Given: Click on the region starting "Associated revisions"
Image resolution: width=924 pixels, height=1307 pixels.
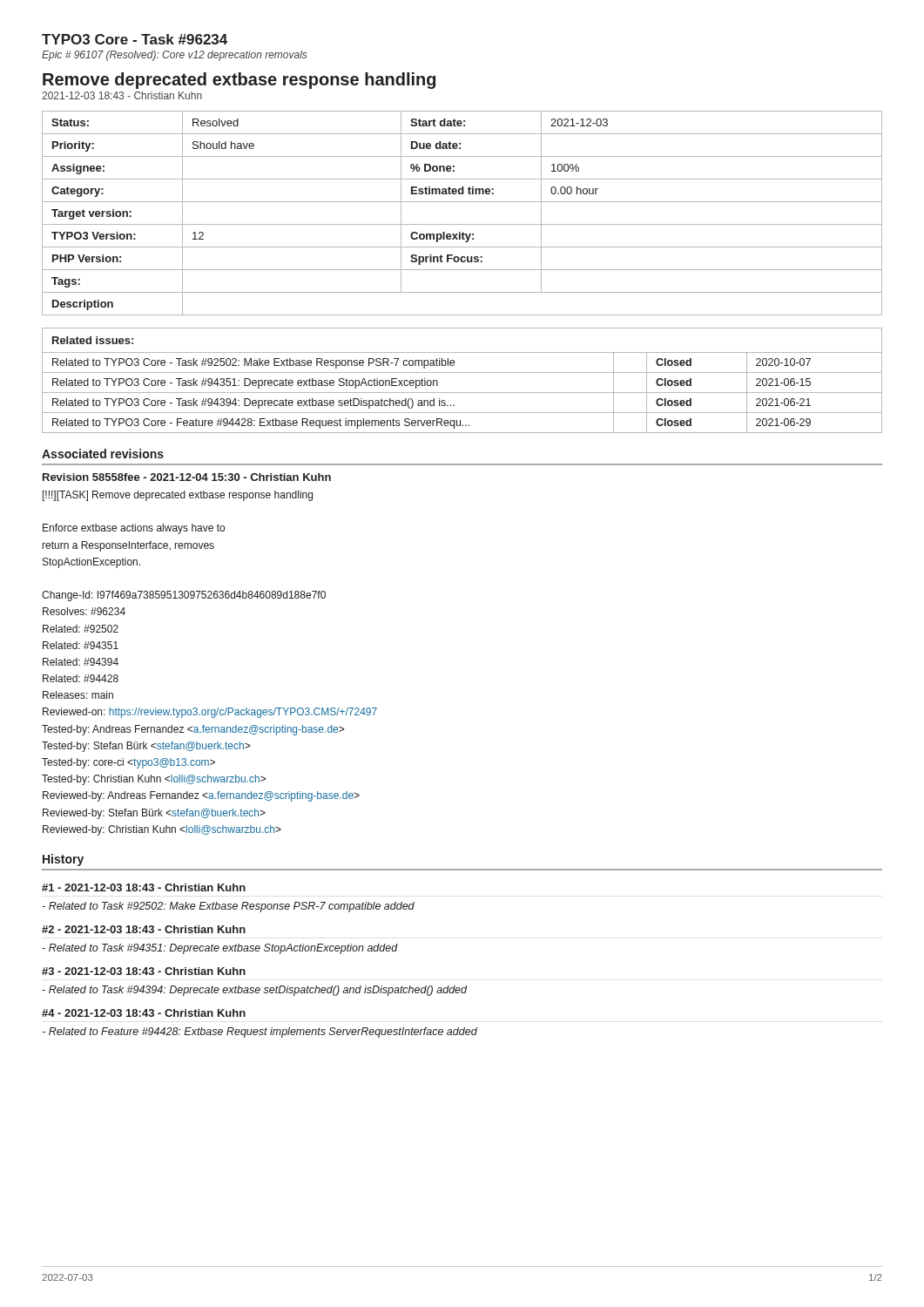Looking at the screenshot, I should click(x=462, y=456).
